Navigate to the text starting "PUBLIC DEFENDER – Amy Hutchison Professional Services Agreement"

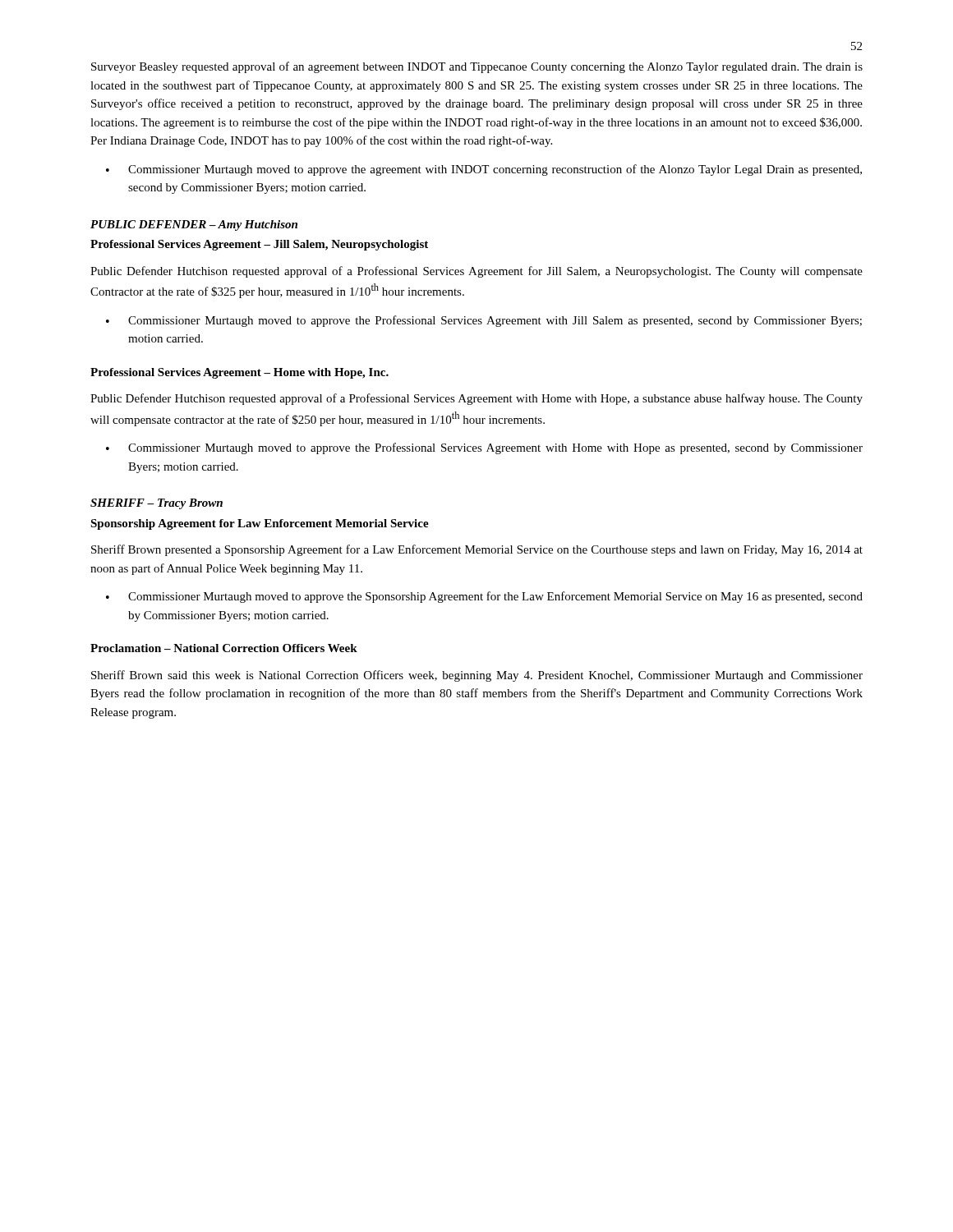[194, 225]
